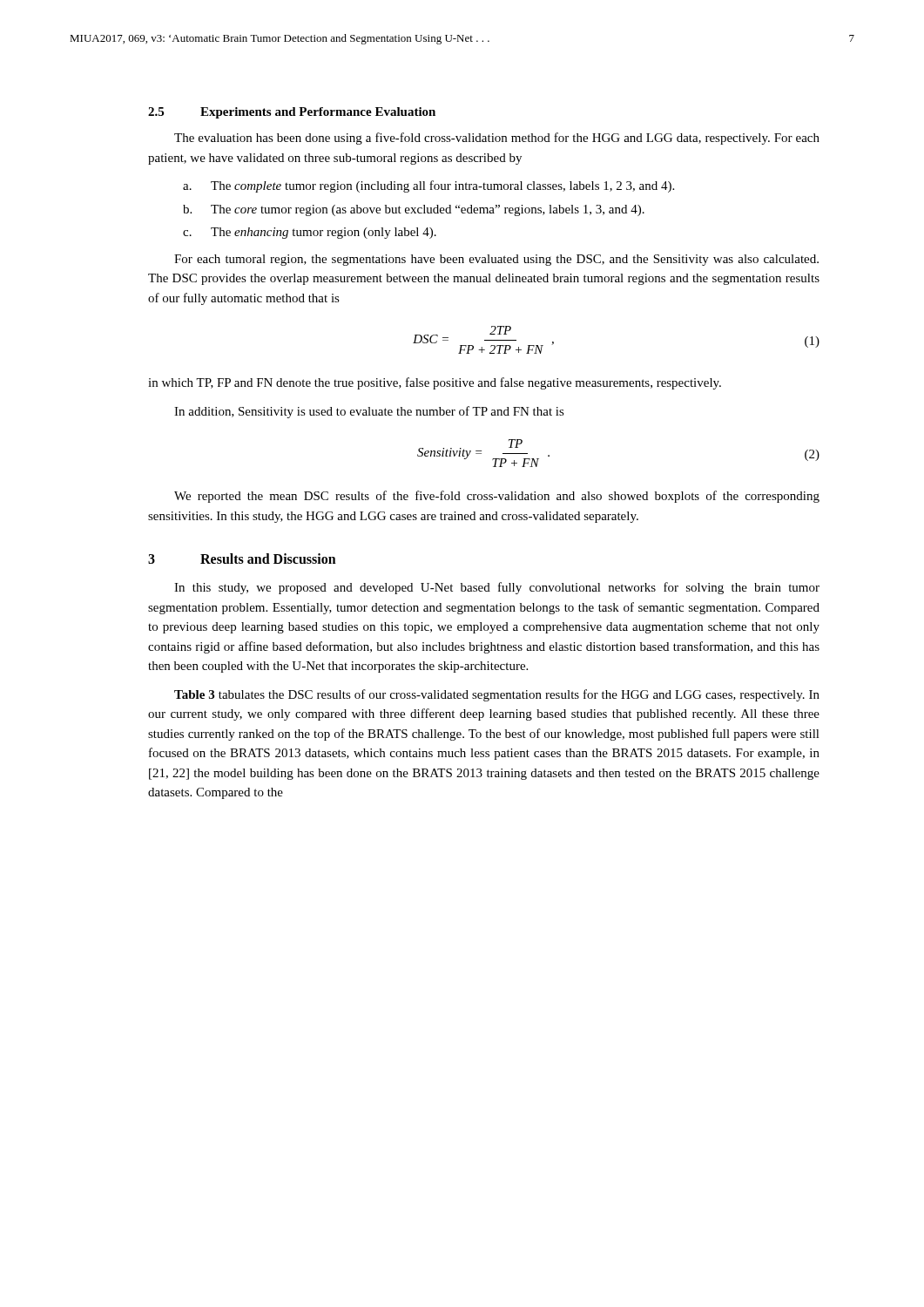Find the list item that reads "c. The enhancing tumor region"
Viewport: 924px width, 1307px height.
click(x=310, y=233)
